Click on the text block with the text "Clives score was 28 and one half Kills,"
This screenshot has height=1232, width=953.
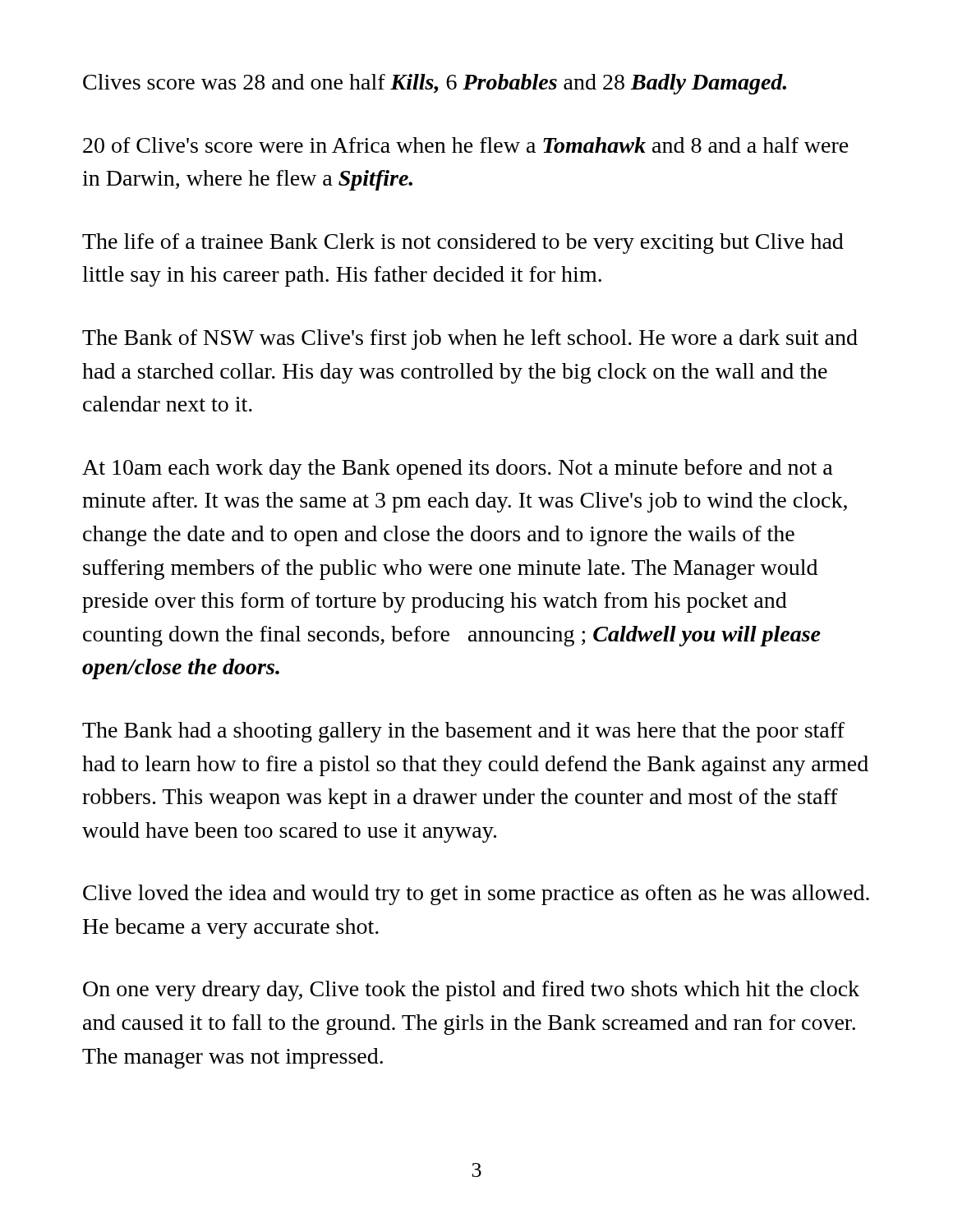tap(435, 82)
